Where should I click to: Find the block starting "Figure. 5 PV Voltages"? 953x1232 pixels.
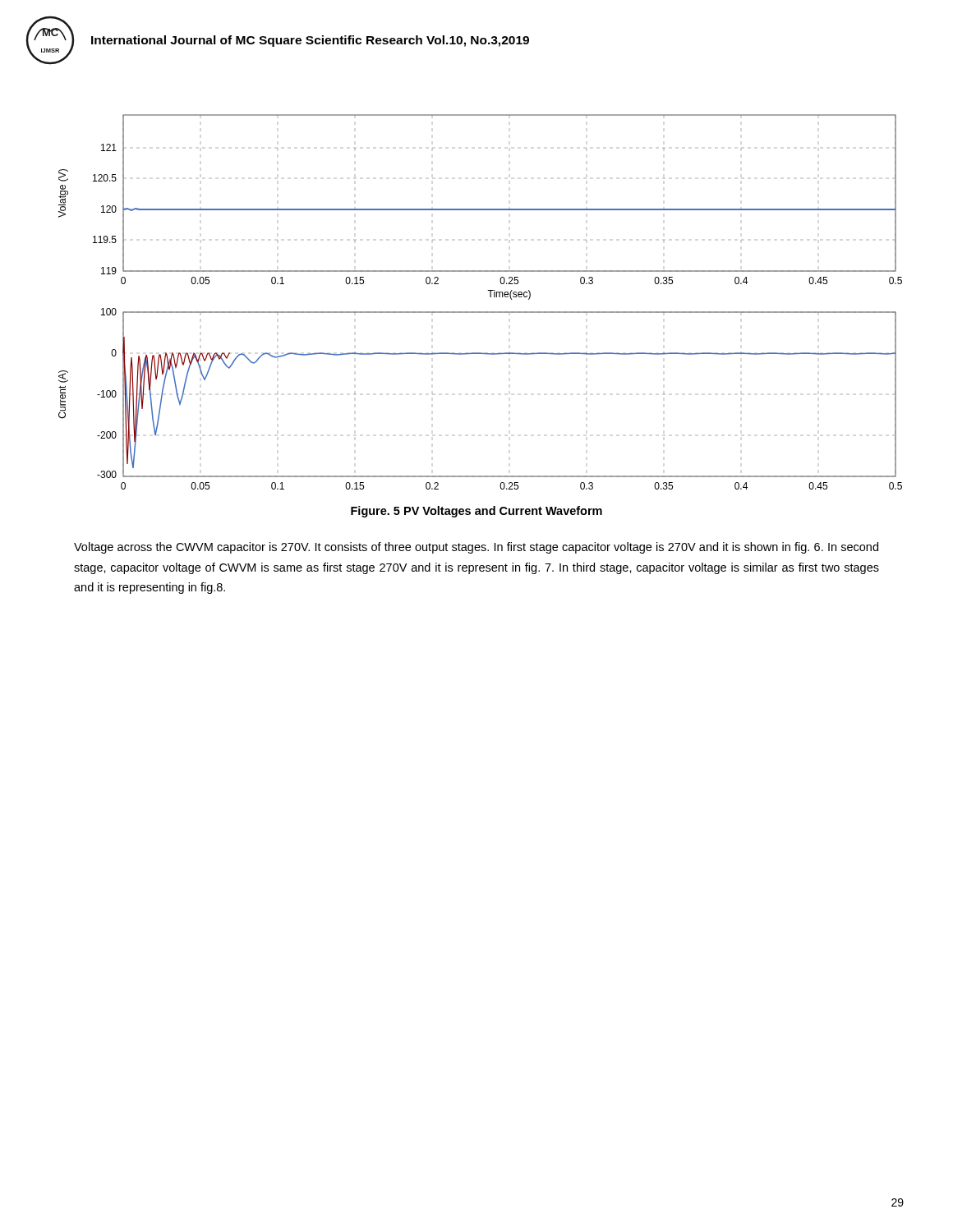point(476,511)
